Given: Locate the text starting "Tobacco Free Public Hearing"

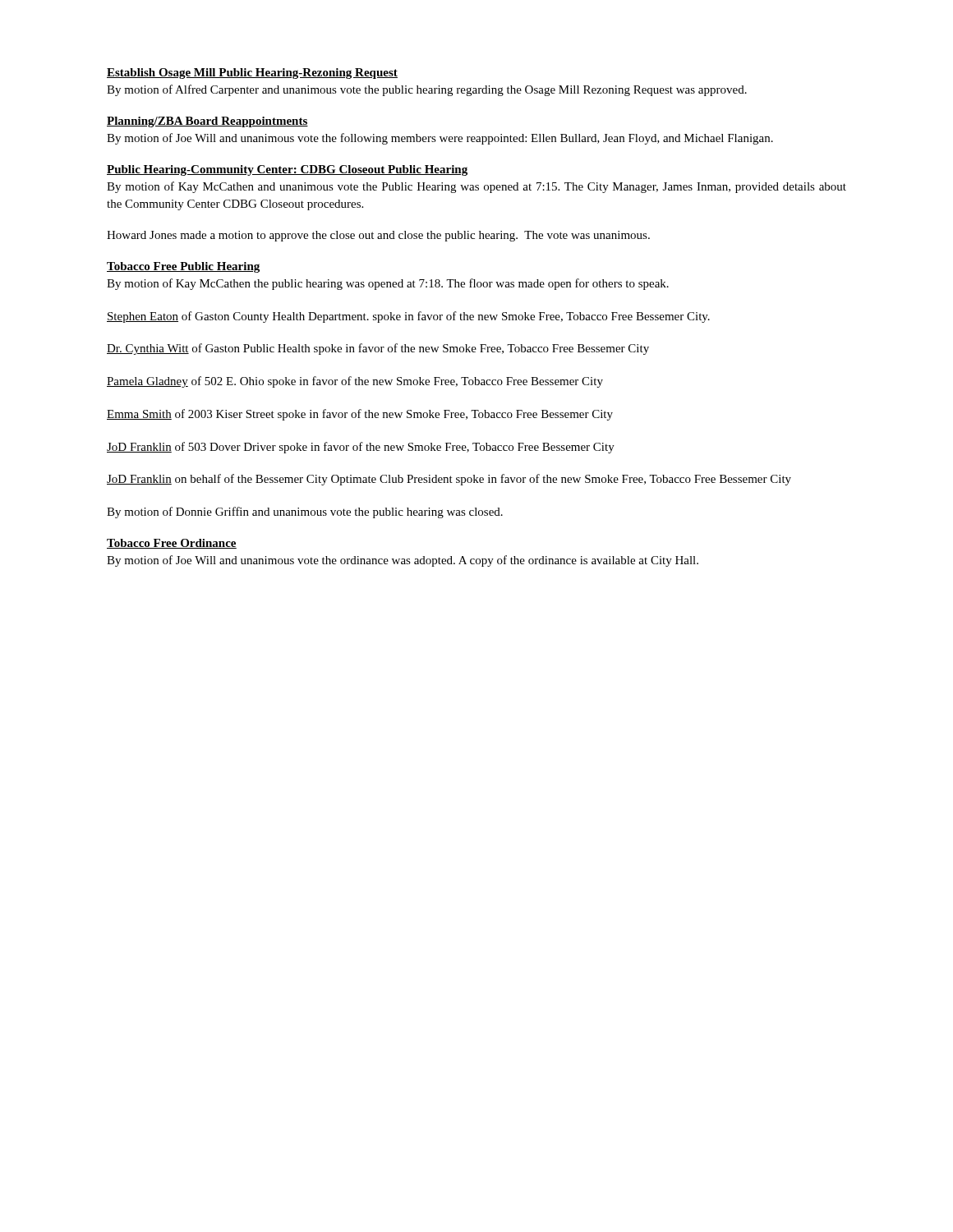Looking at the screenshot, I should (183, 266).
